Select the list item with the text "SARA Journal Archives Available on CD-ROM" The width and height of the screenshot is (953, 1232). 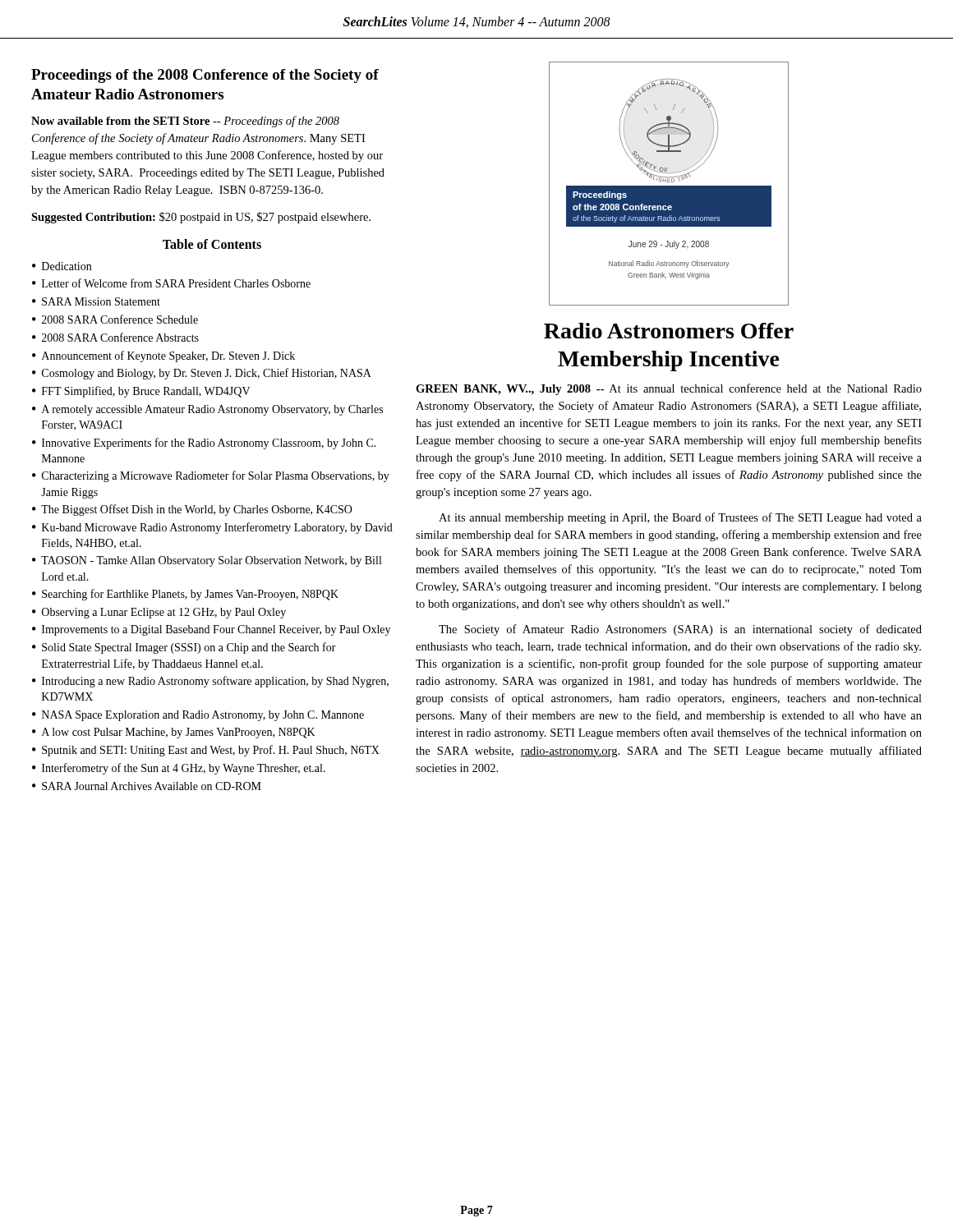pos(151,786)
